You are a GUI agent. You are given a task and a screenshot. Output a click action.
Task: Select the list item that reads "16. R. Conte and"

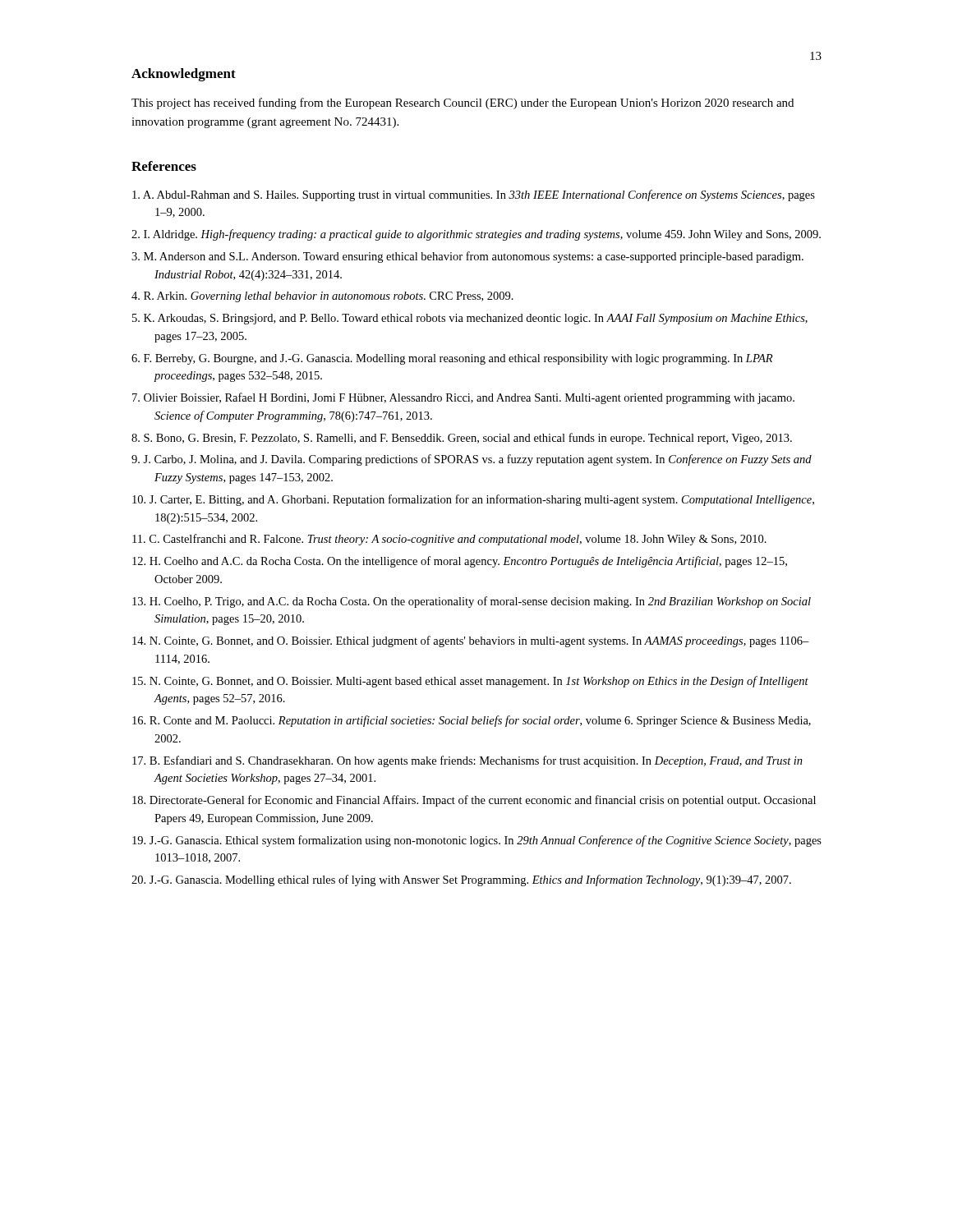[x=471, y=729]
